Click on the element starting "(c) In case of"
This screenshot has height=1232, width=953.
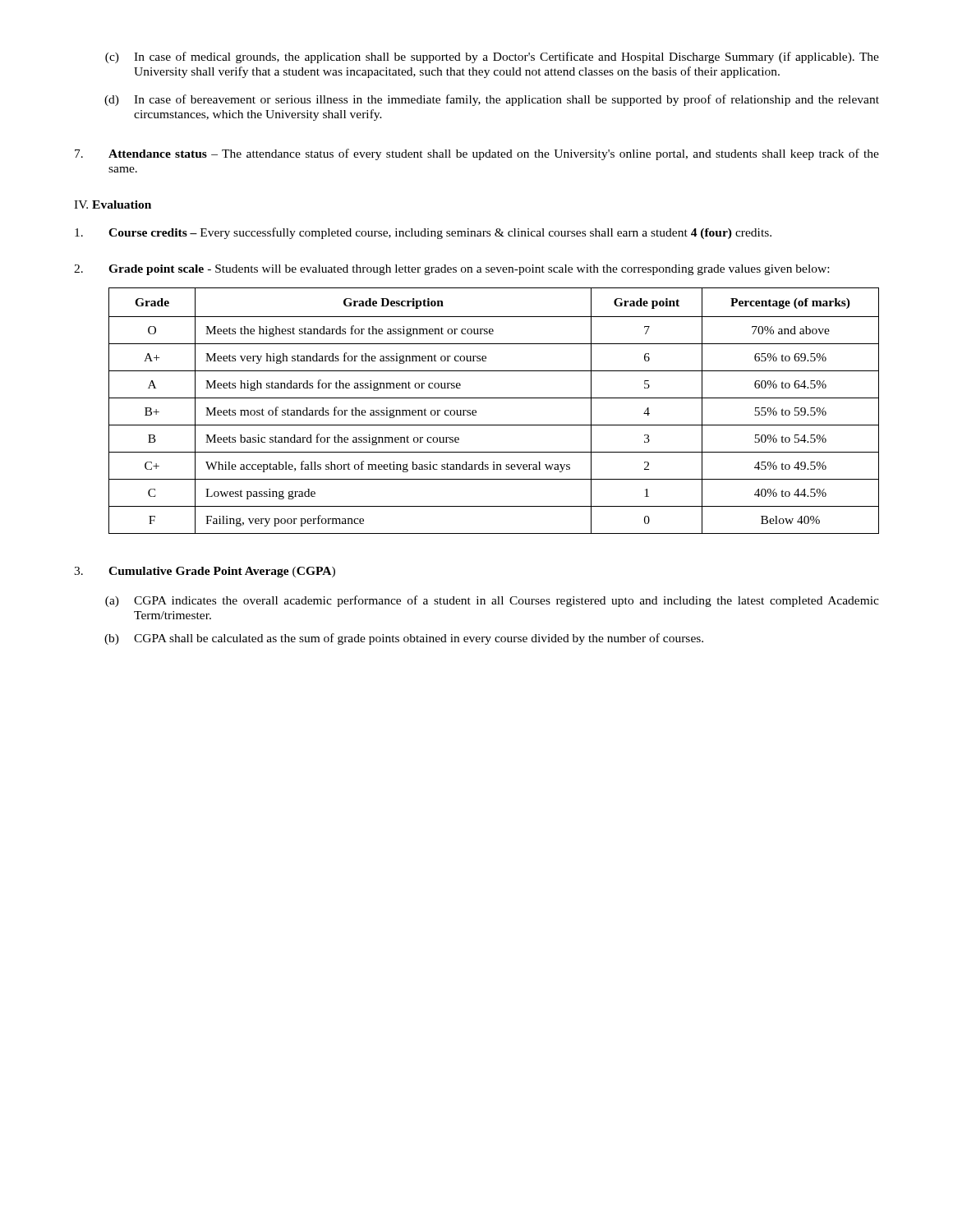pyautogui.click(x=476, y=64)
